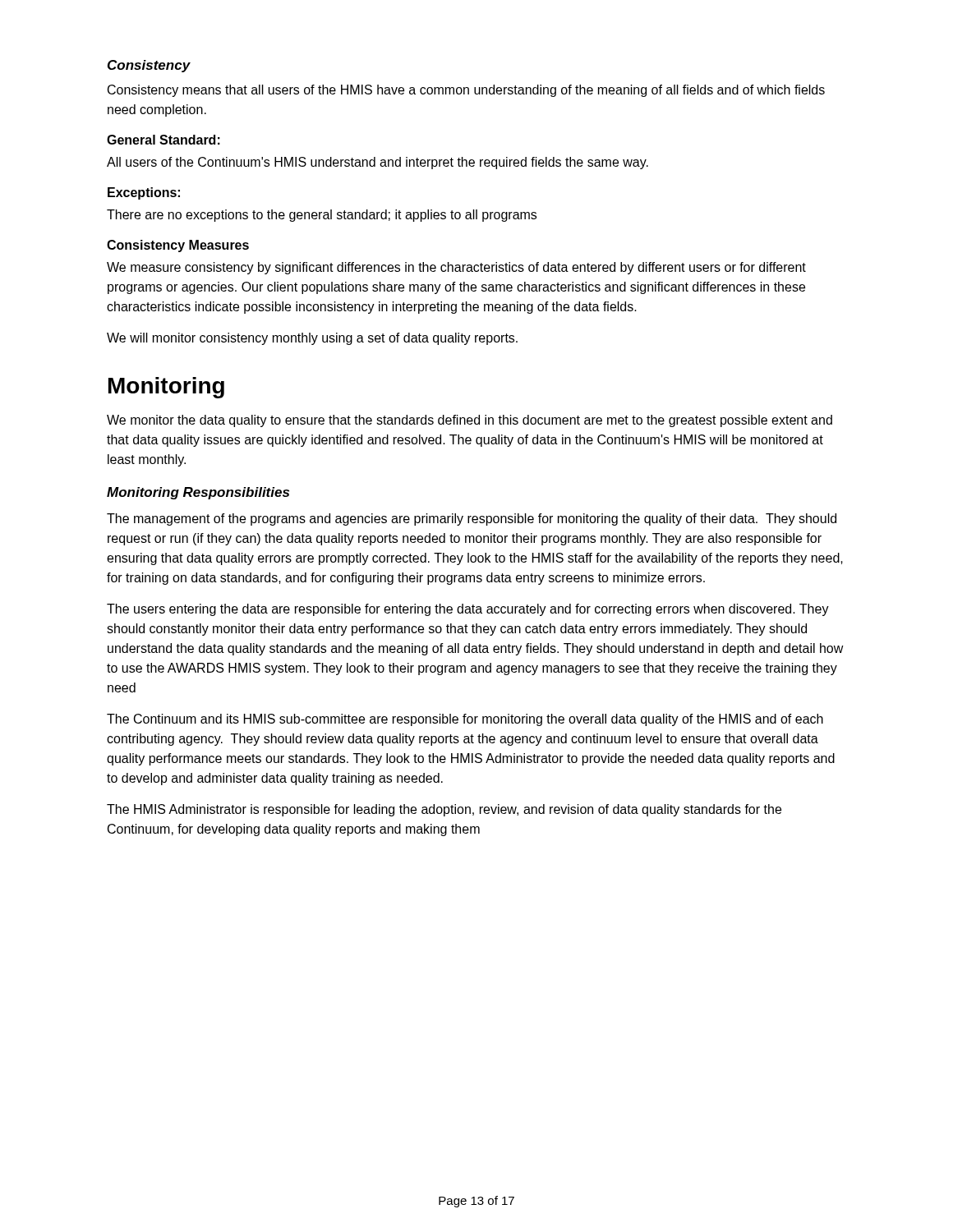Screen dimensions: 1232x953
Task: Locate the block starting "We will monitor consistency monthly"
Action: point(313,338)
